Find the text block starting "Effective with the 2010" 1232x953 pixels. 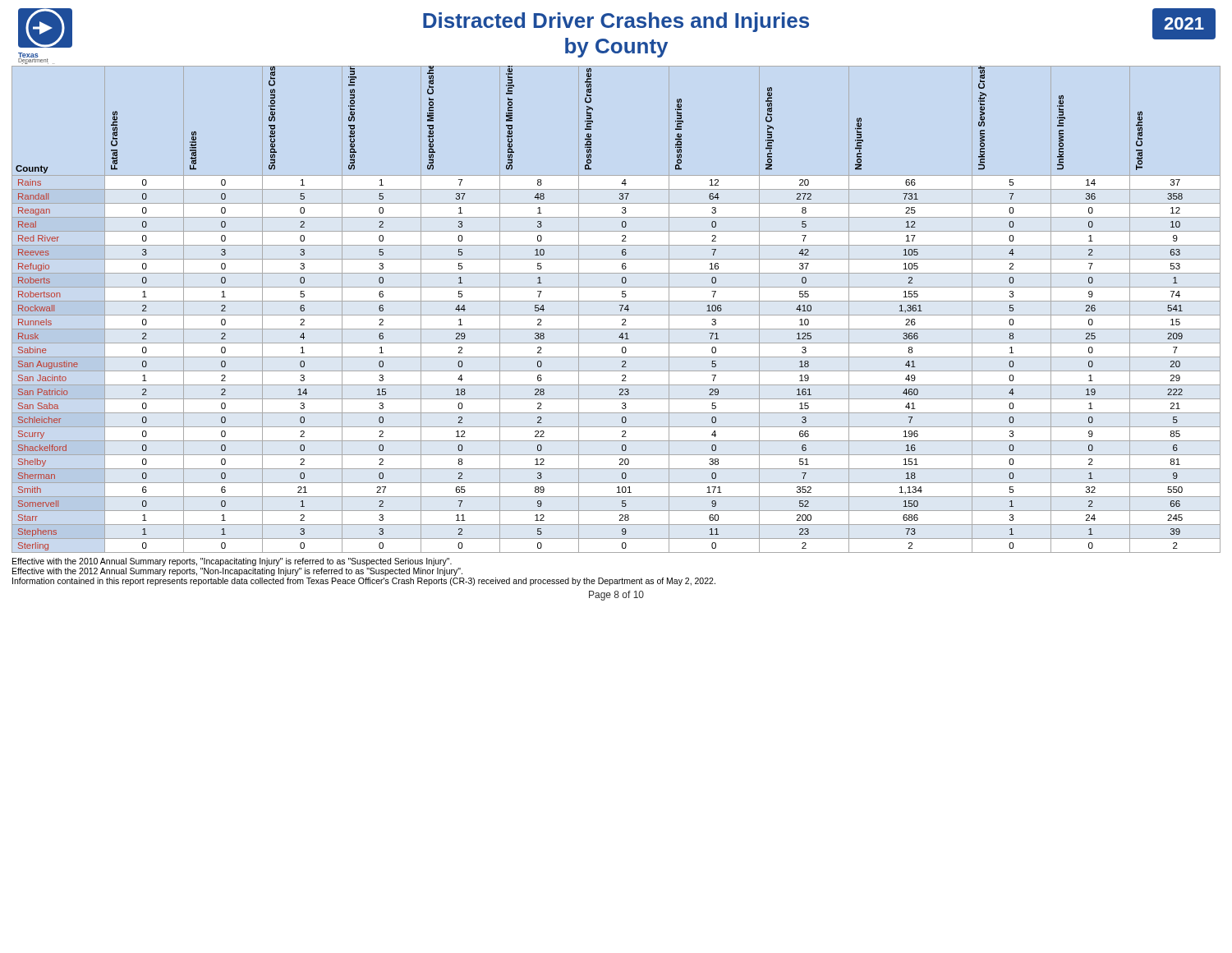pos(232,561)
